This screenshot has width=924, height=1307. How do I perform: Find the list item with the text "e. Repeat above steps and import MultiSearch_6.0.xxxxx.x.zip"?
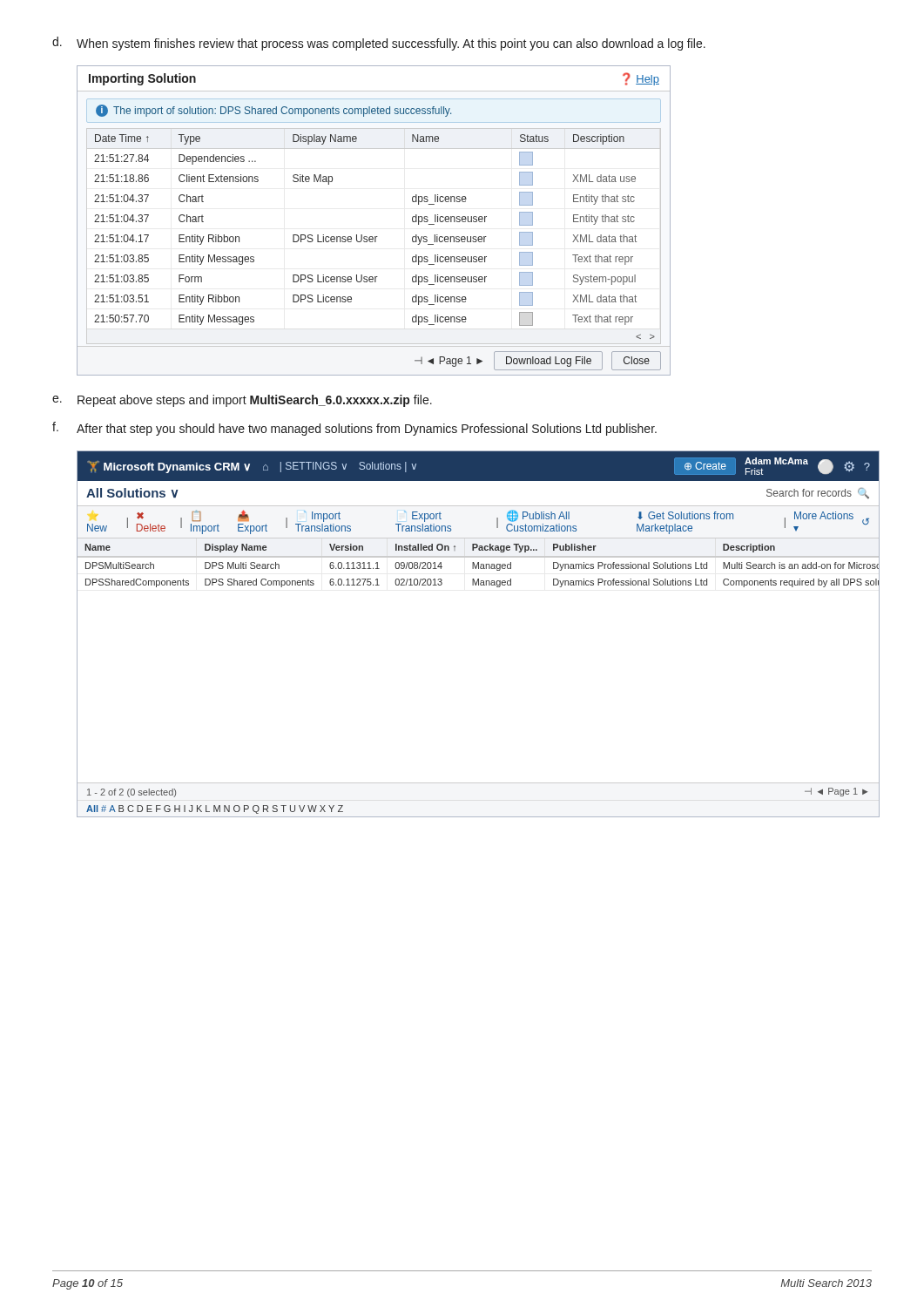point(242,400)
